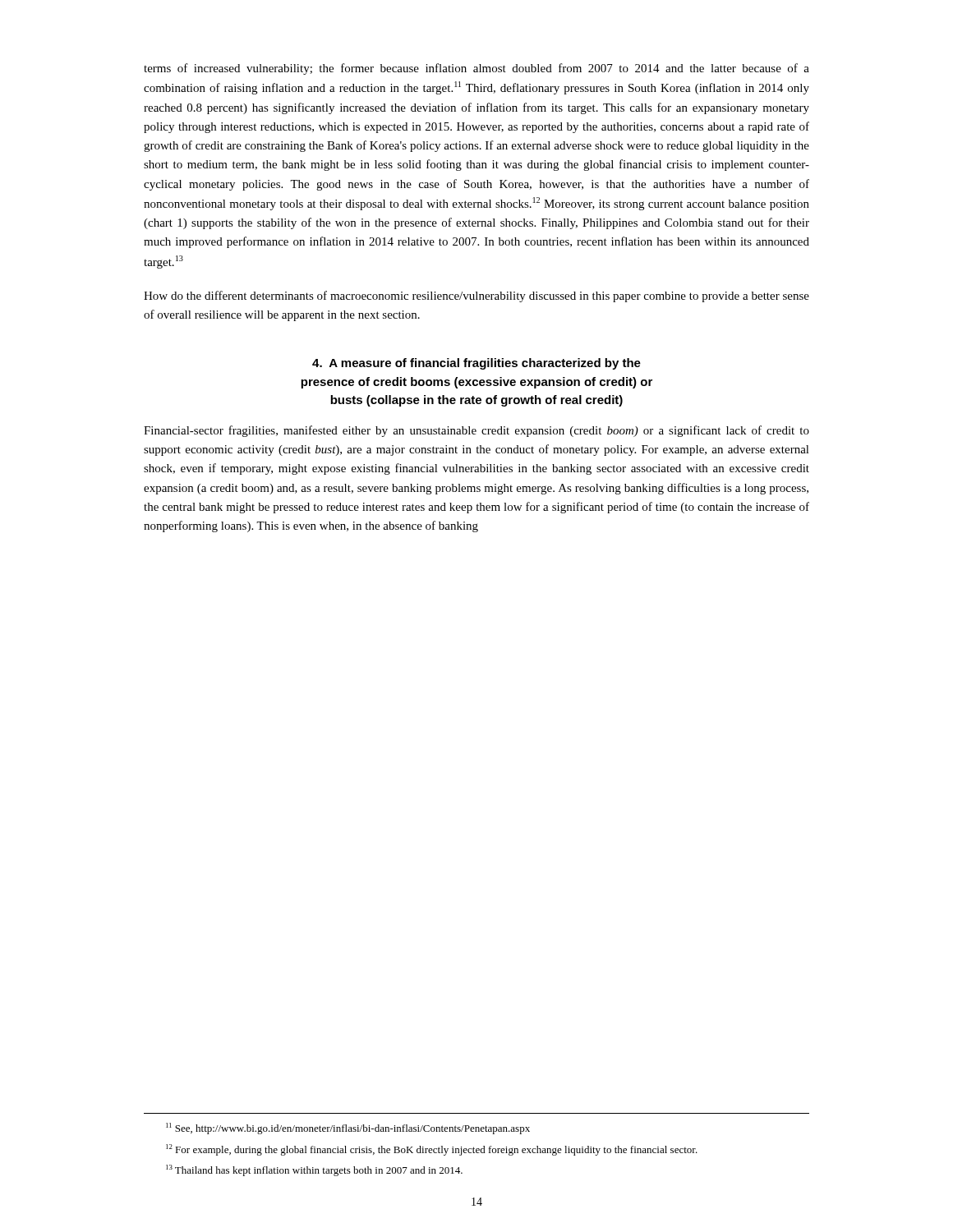The width and height of the screenshot is (953, 1232).
Task: Select the text block containing "Financial-sector fragilities, manifested"
Action: [476, 478]
